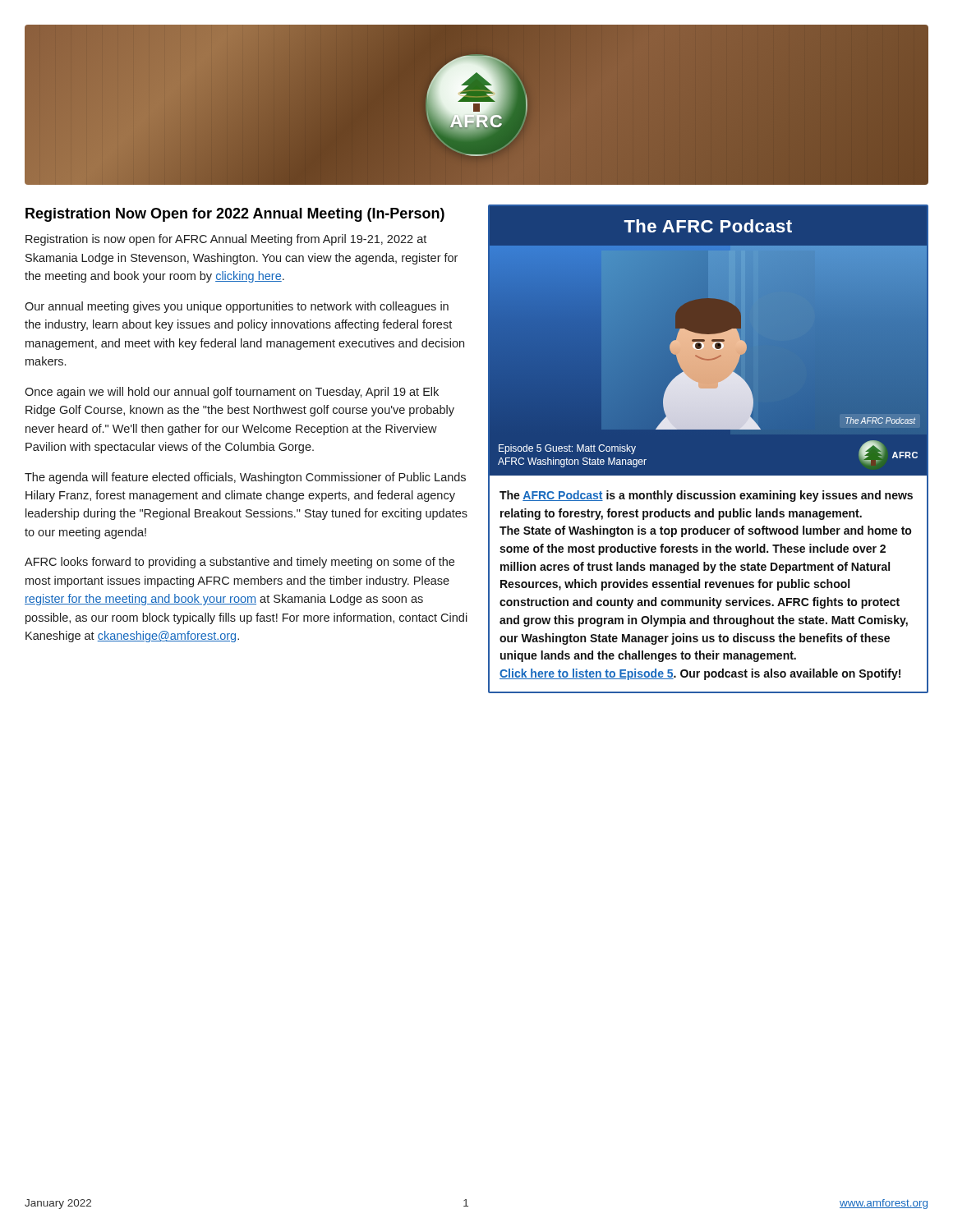Click on the photo
Image resolution: width=953 pixels, height=1232 pixels.
[x=708, y=341]
